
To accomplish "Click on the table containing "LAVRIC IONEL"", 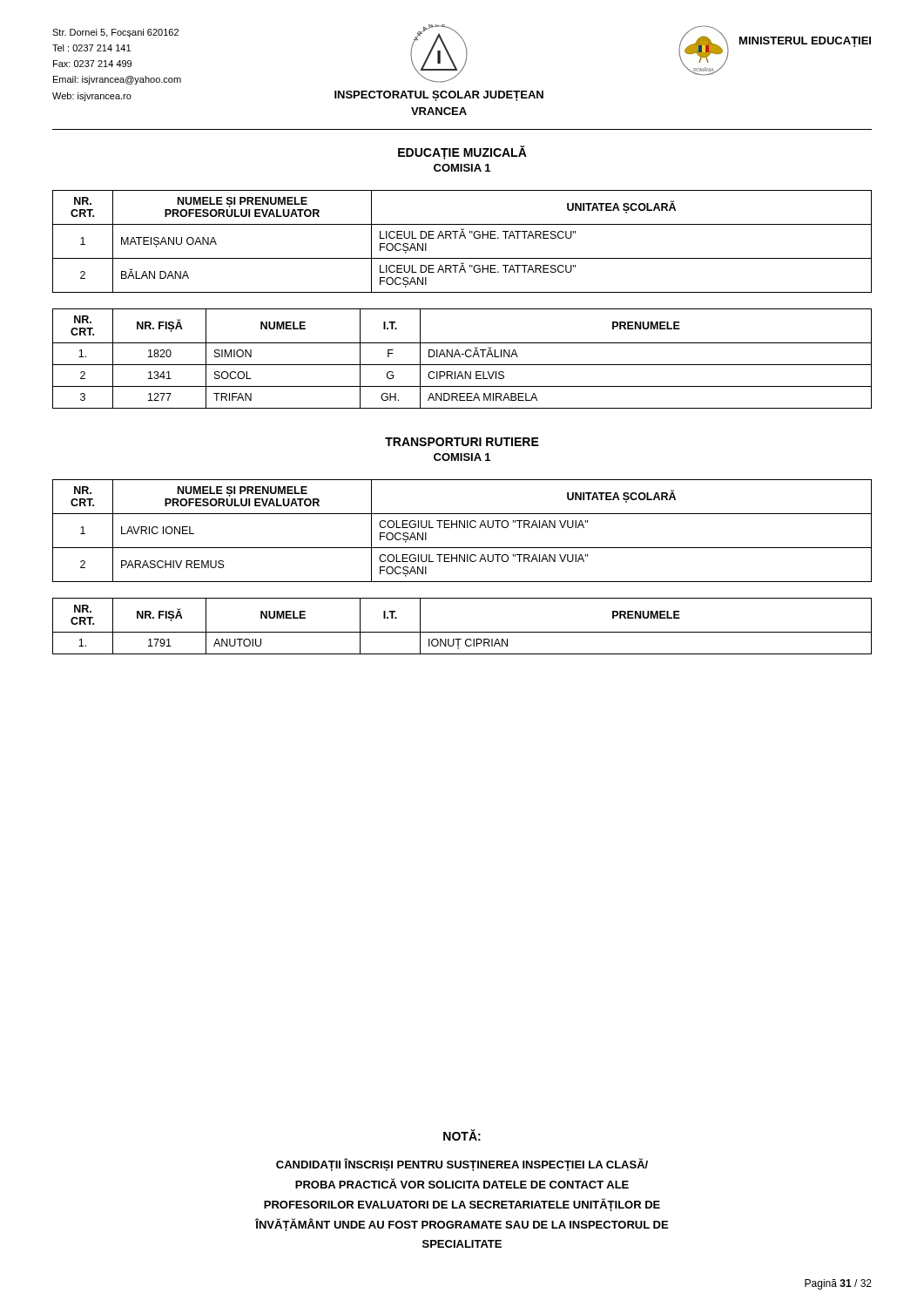I will click(462, 530).
